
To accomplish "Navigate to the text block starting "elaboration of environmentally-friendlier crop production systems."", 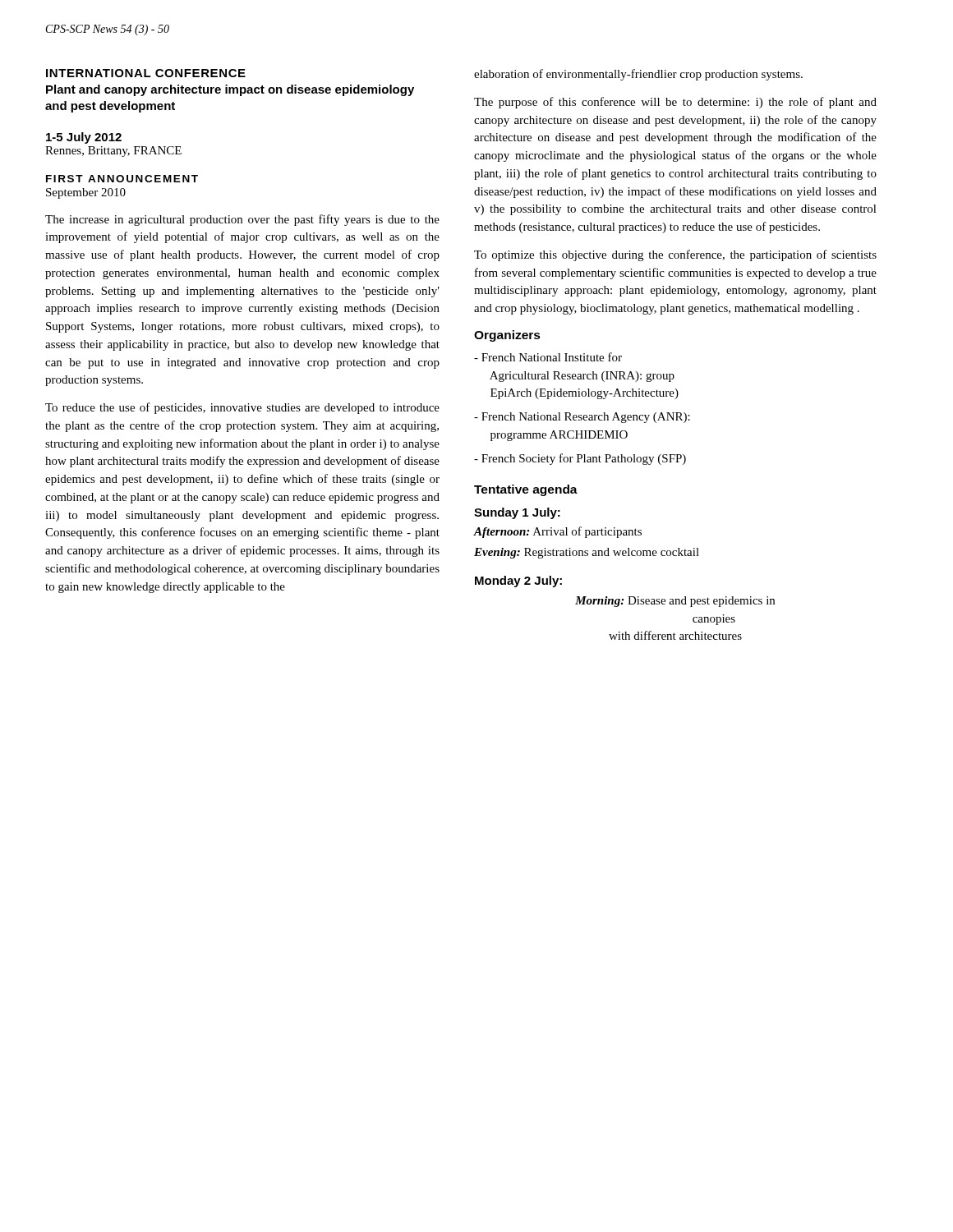I will 675,75.
